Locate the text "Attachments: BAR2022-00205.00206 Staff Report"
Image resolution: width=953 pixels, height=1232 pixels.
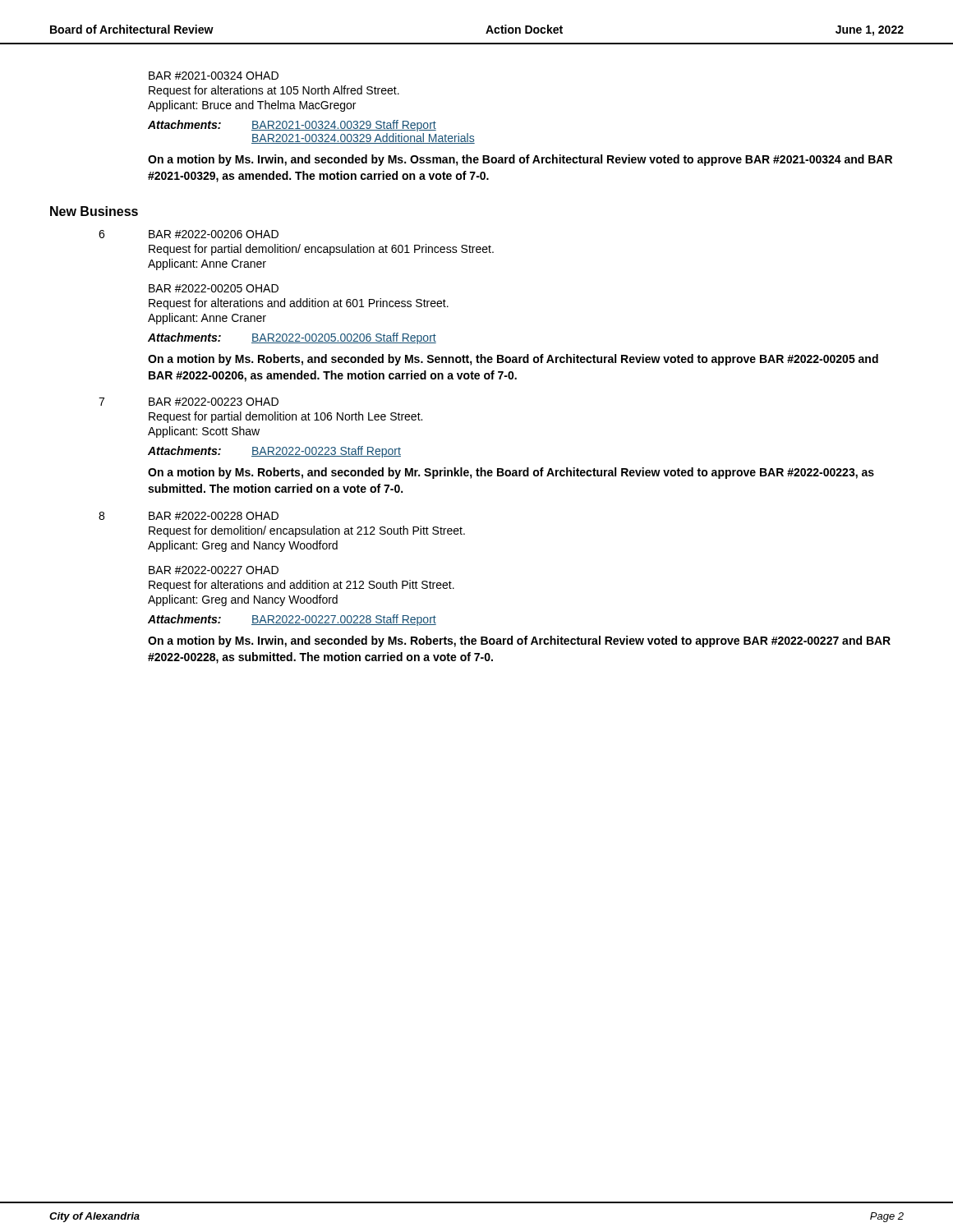pos(292,337)
